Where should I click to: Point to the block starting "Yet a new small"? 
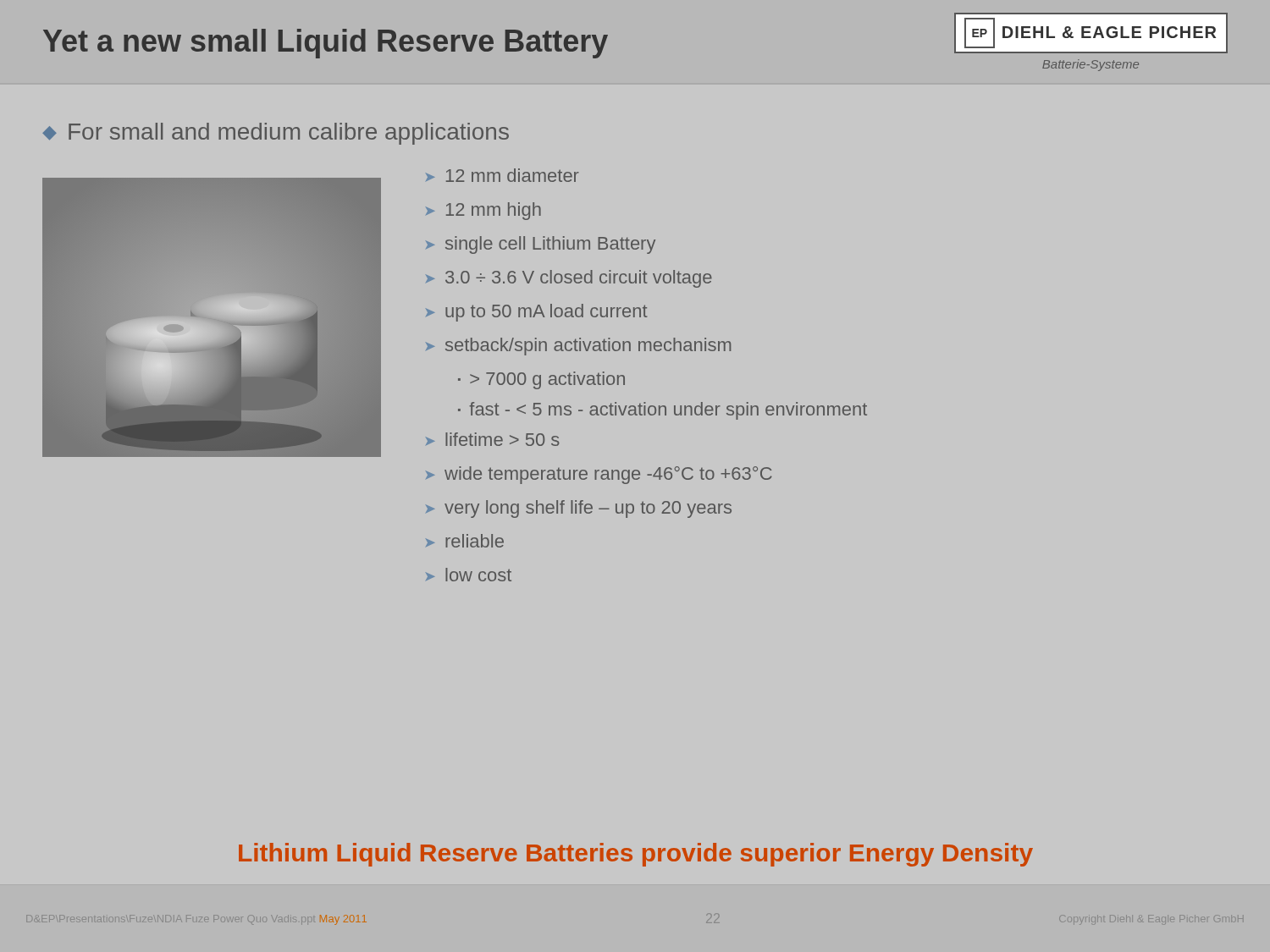click(x=325, y=41)
